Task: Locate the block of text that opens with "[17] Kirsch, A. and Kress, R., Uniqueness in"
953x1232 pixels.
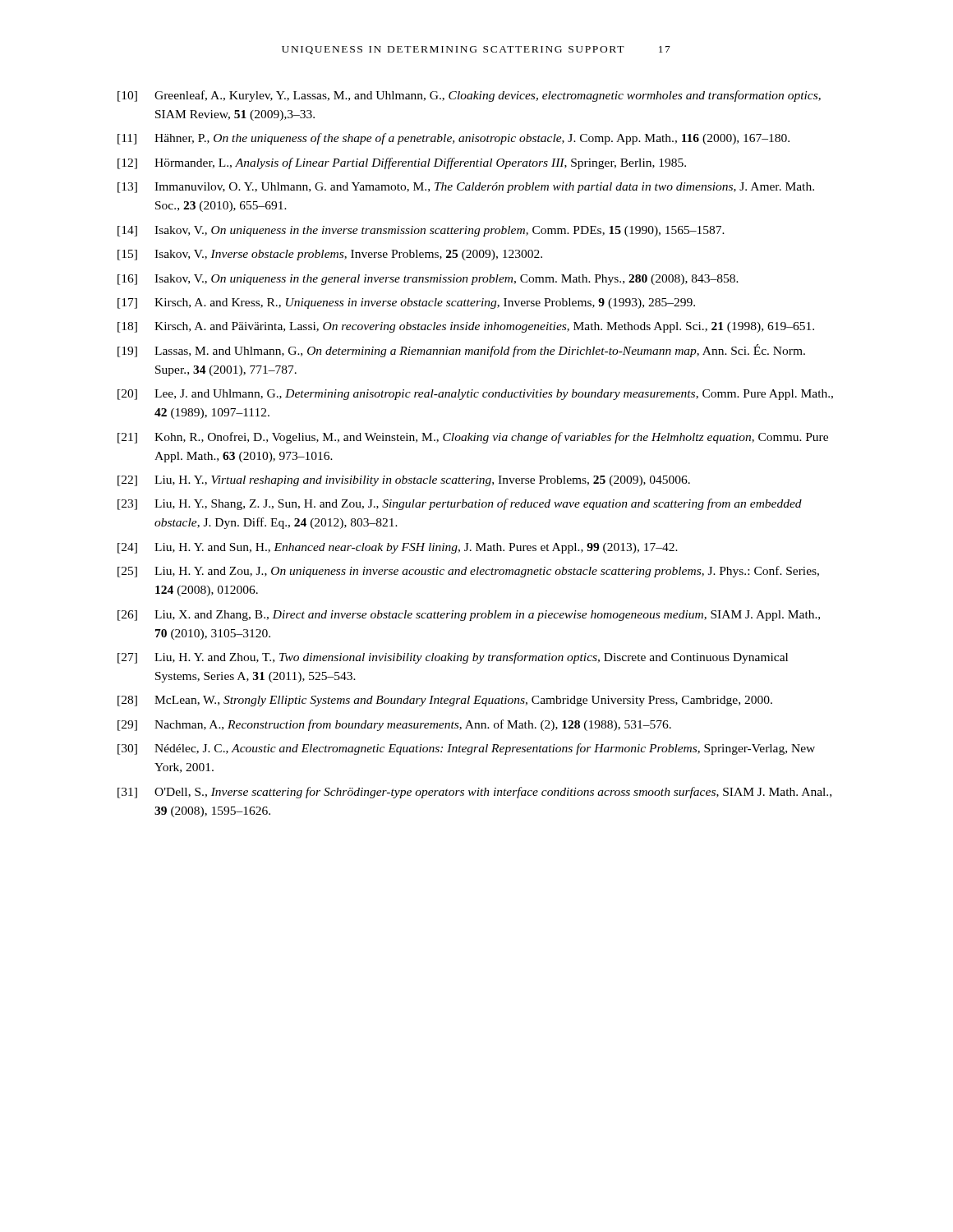Action: (x=476, y=303)
